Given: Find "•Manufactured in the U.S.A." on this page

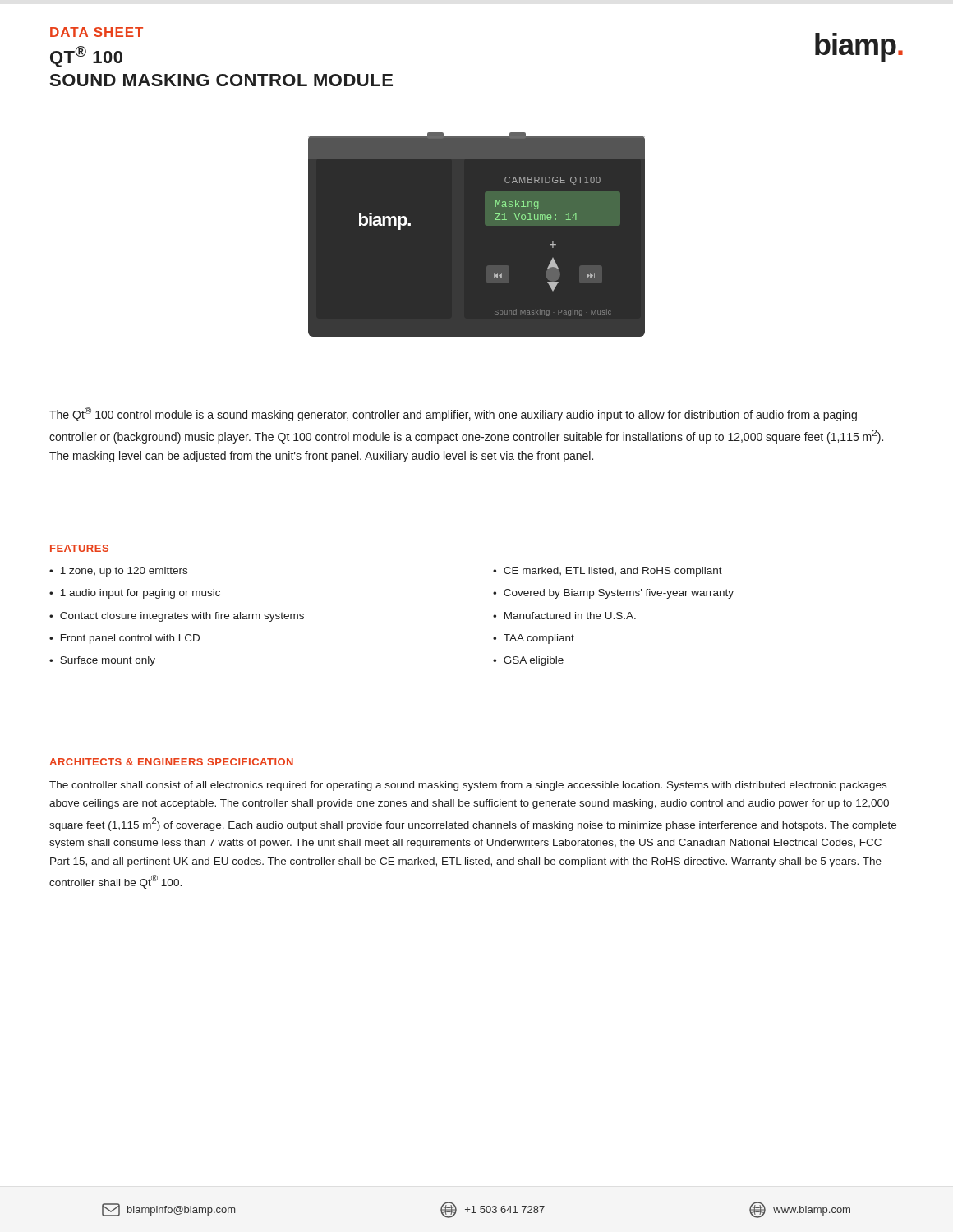Looking at the screenshot, I should pos(565,616).
